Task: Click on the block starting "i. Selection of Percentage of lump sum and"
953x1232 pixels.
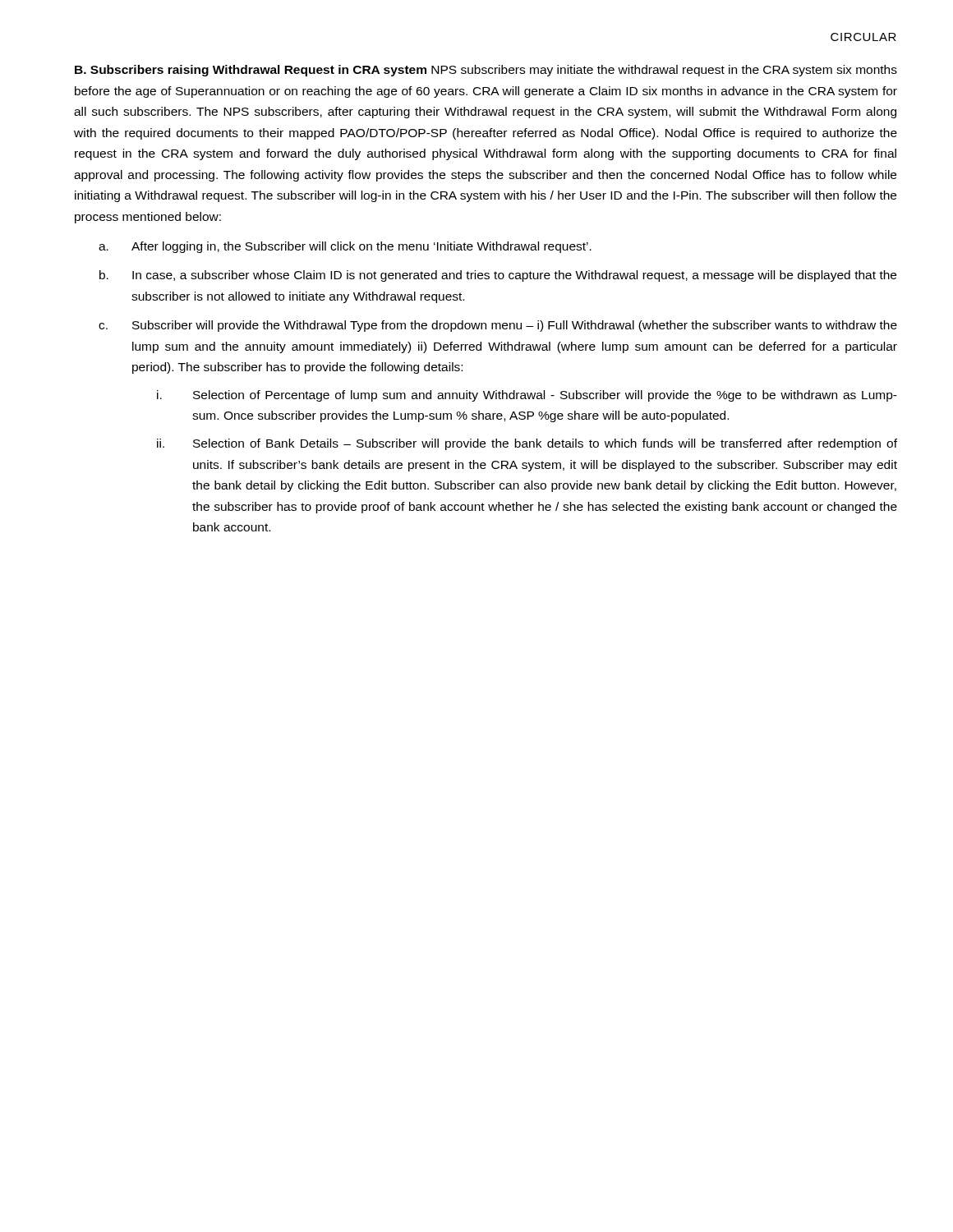Action: (x=514, y=405)
